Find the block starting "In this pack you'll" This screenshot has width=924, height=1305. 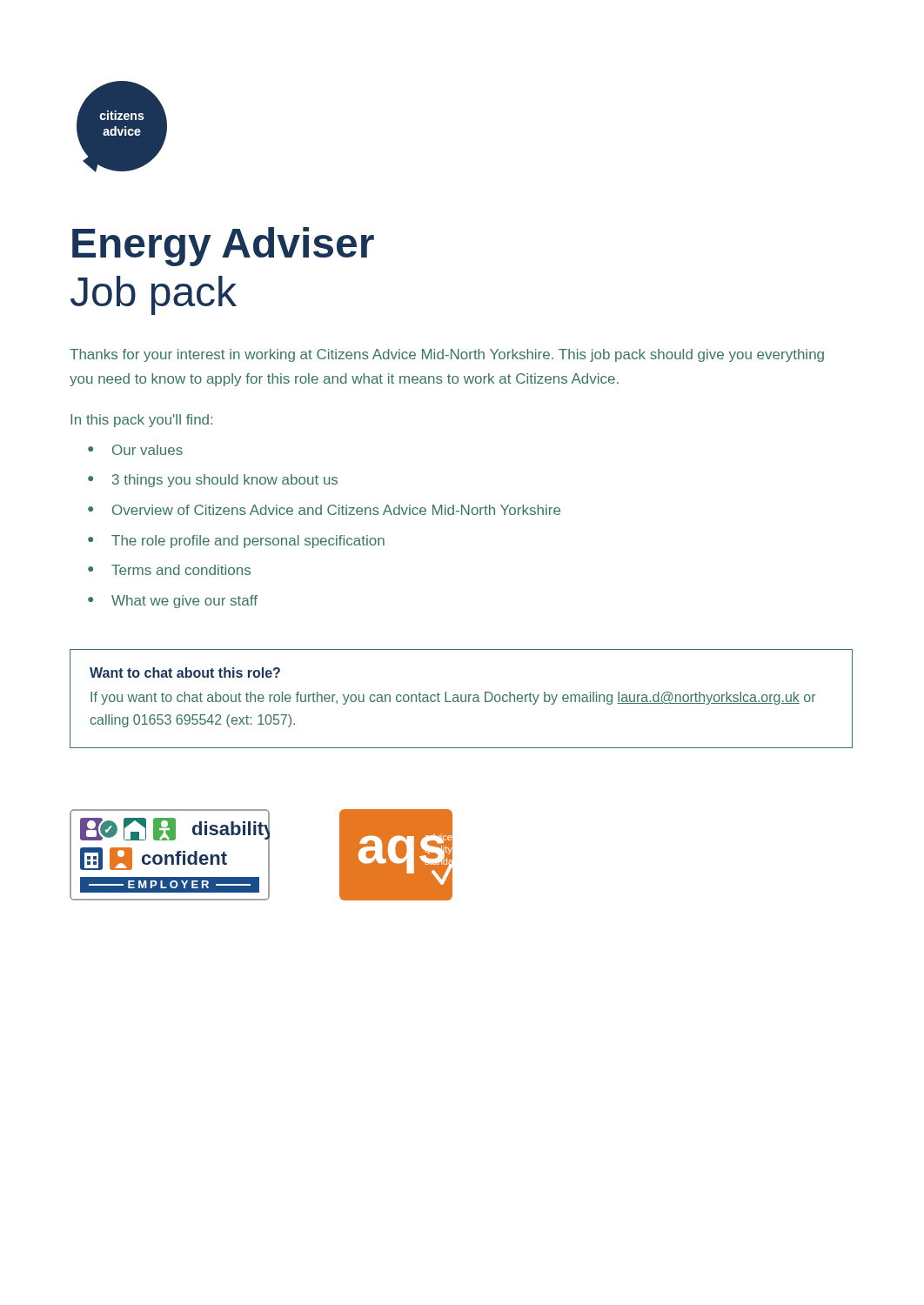pyautogui.click(x=142, y=420)
